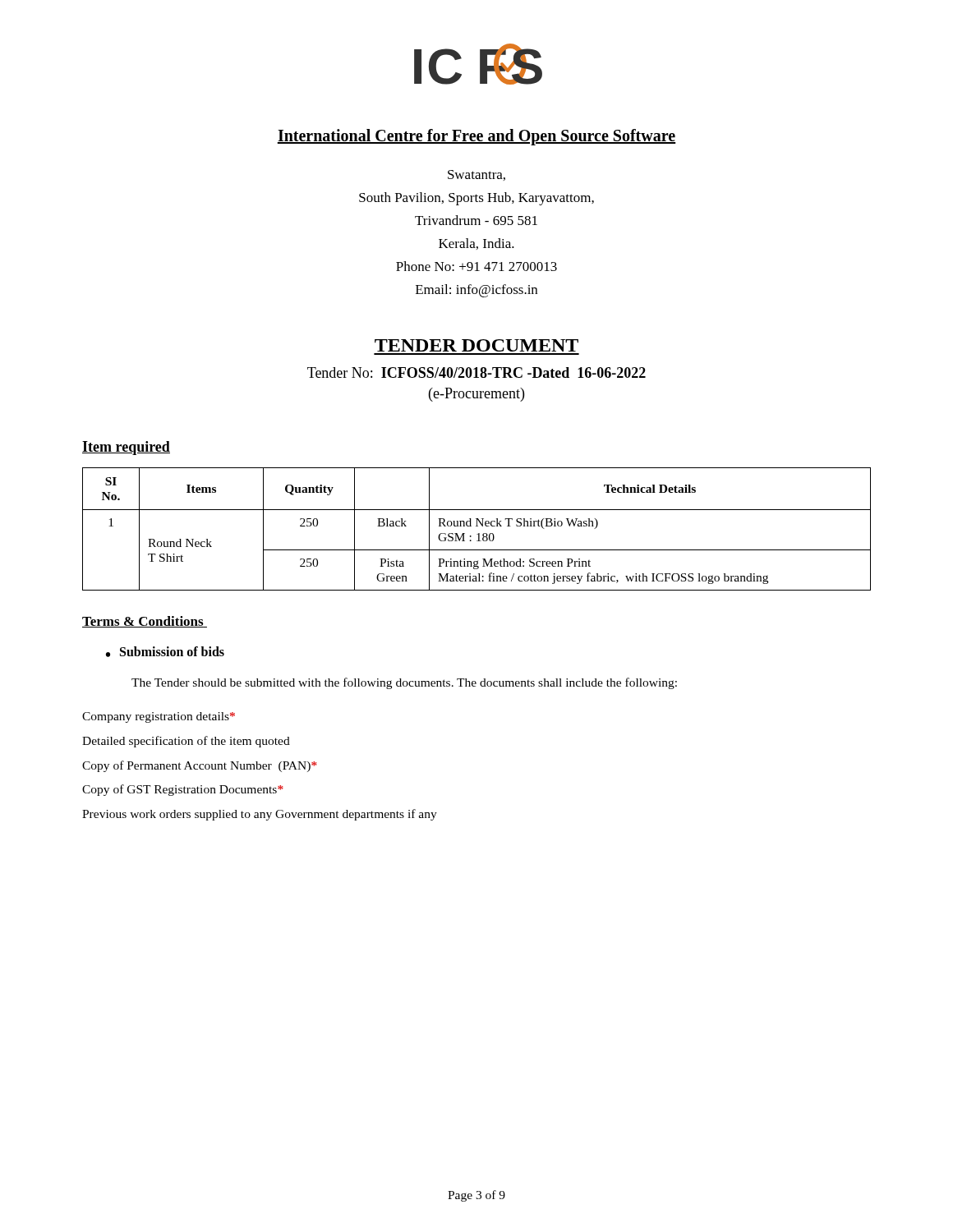Select the text block starting "Swatantra, South Pavilion, Sports Hub, Karyavattom,"
953x1232 pixels.
click(x=476, y=232)
